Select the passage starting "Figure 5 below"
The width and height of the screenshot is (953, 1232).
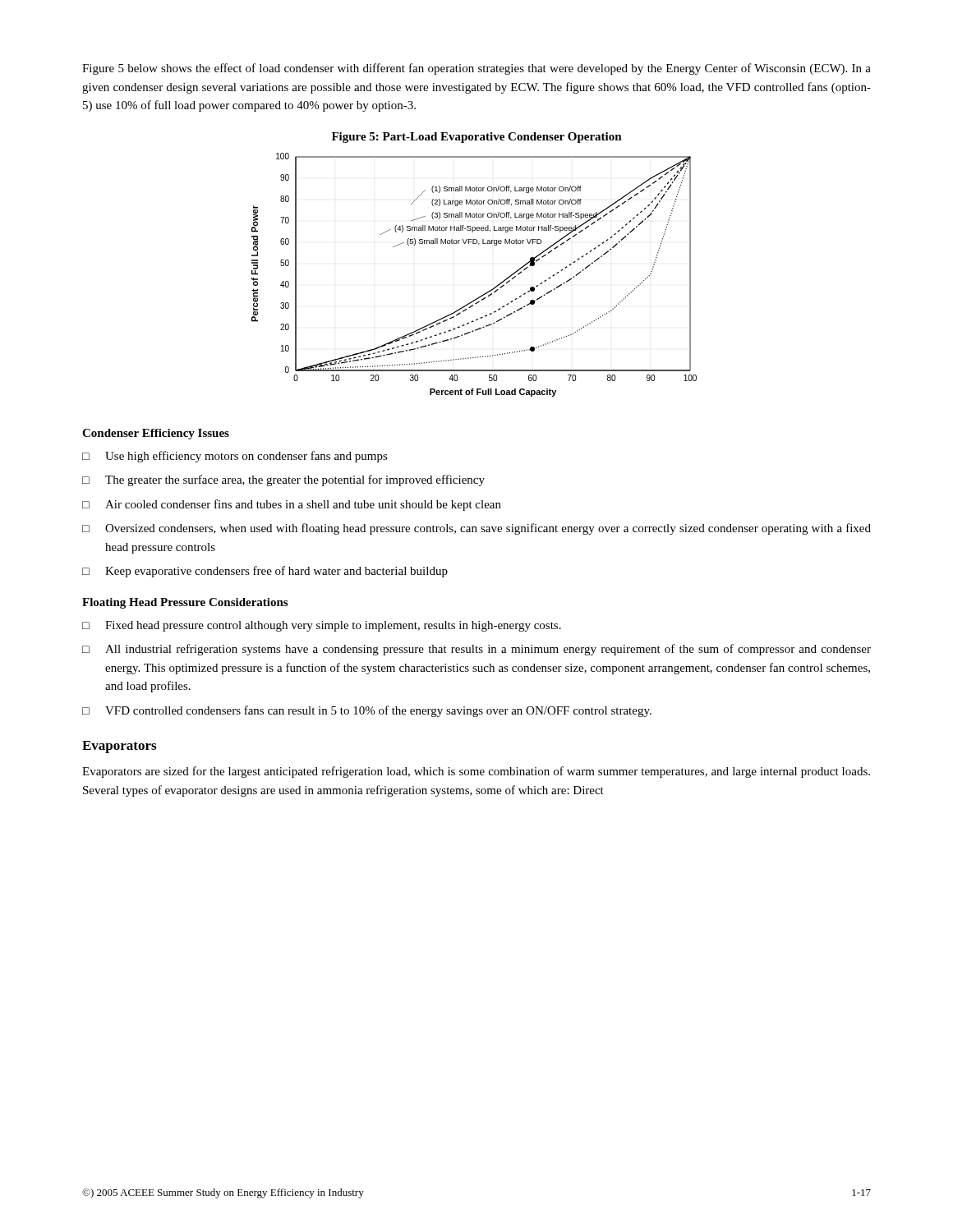[x=476, y=87]
